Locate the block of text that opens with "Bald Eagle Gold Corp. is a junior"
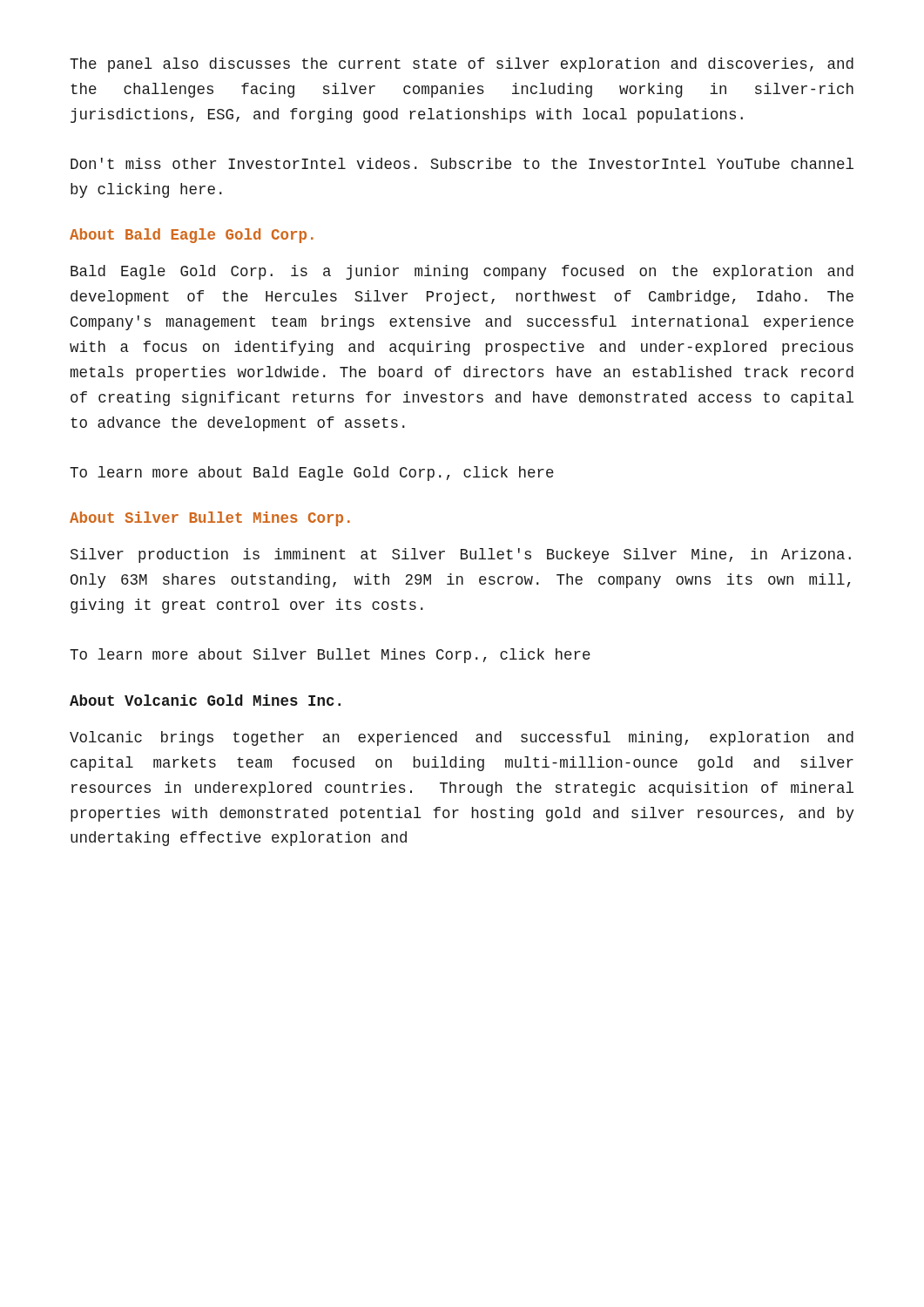 click(462, 348)
